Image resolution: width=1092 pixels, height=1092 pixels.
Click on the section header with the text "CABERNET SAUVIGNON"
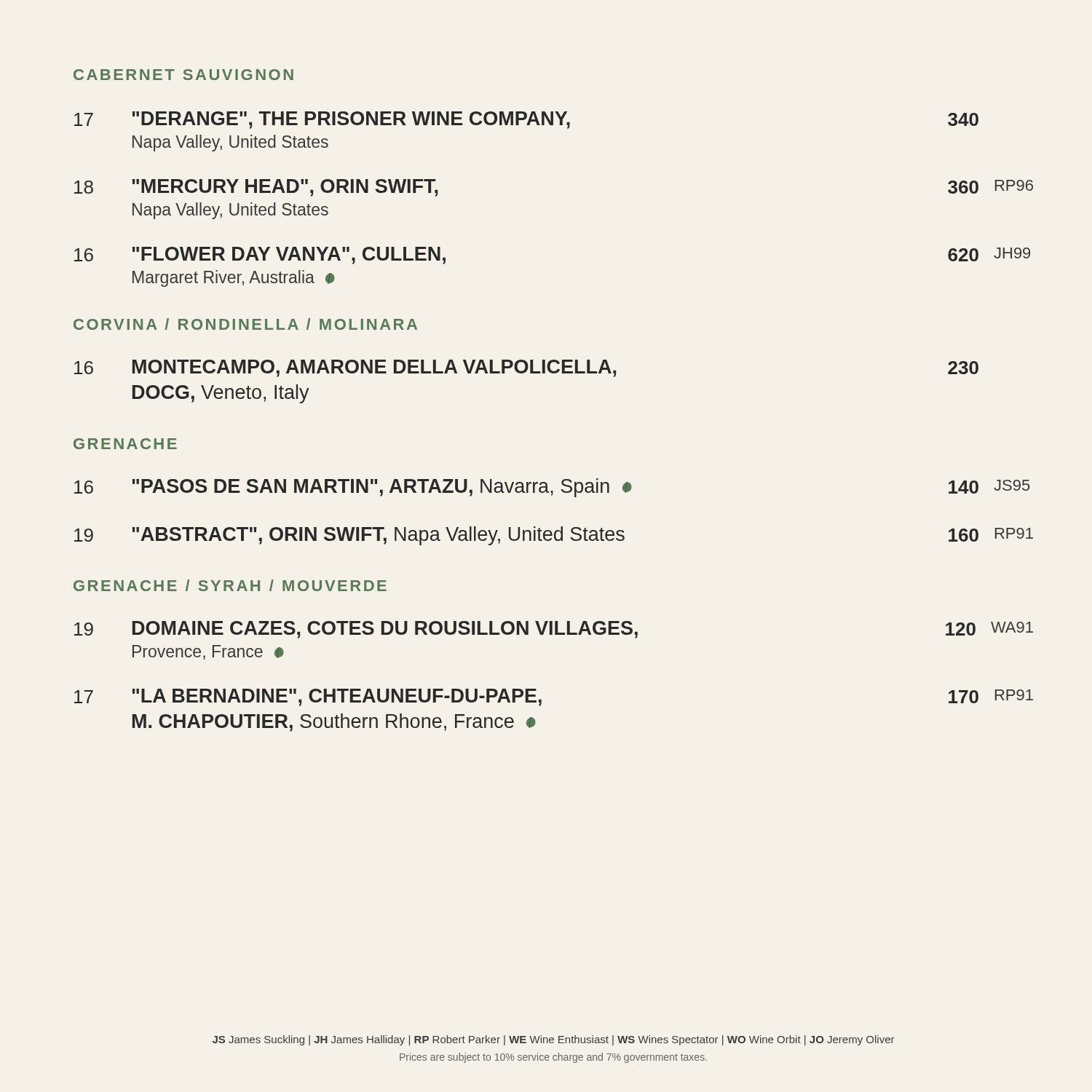[184, 75]
